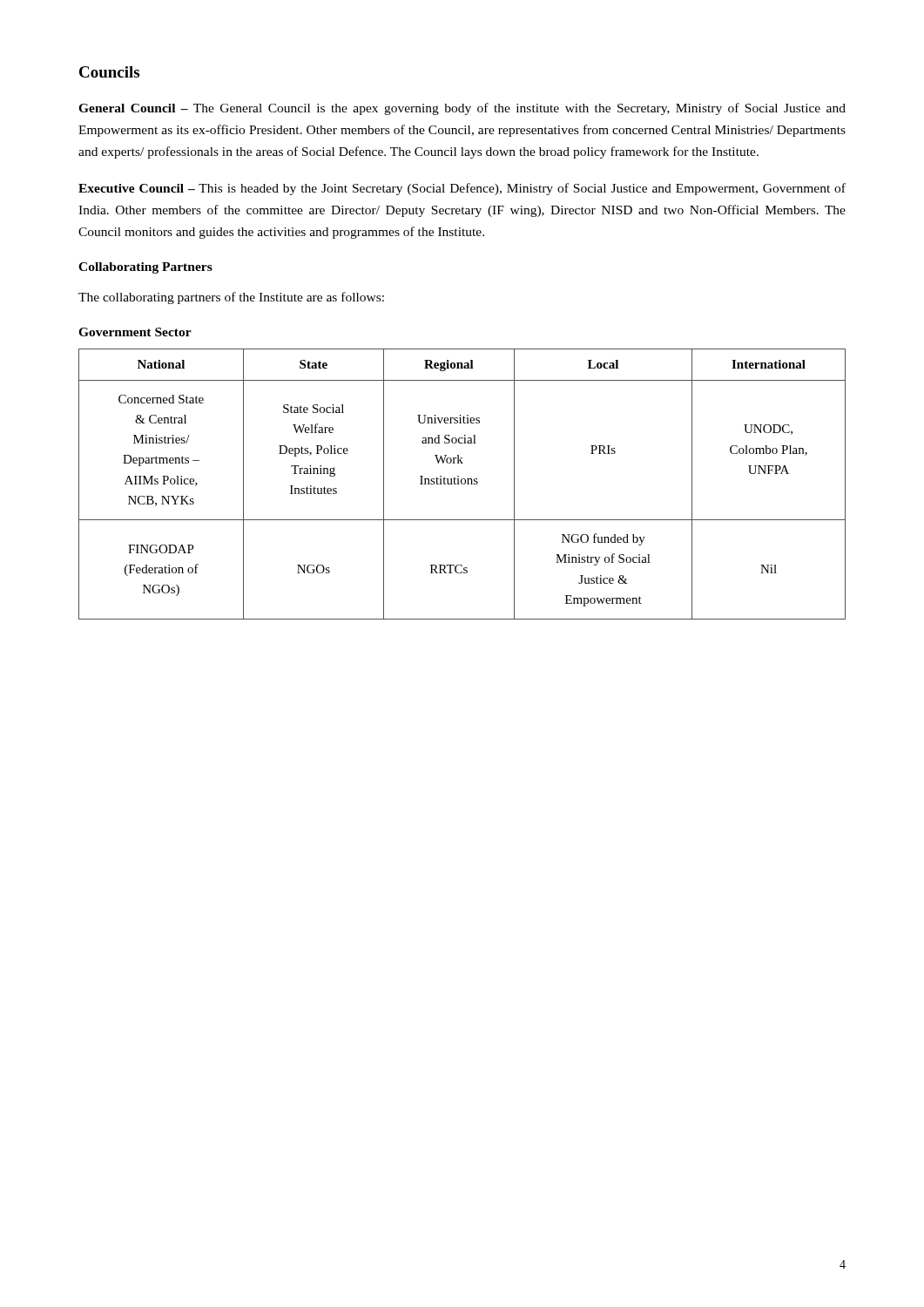This screenshot has height=1307, width=924.
Task: Point to the block beginning "Executive Council – This"
Action: tap(462, 211)
